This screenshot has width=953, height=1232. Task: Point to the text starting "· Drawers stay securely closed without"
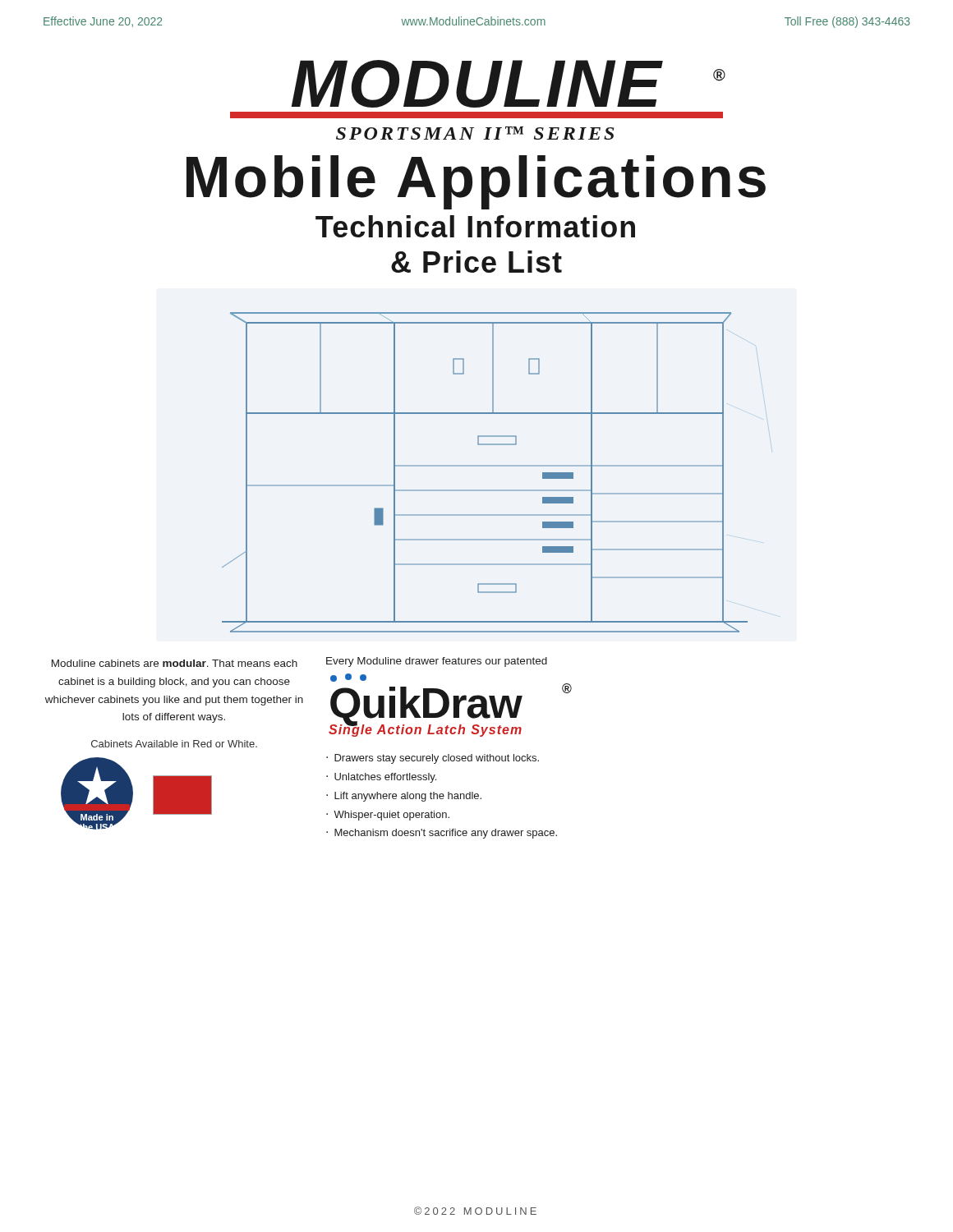[433, 759]
